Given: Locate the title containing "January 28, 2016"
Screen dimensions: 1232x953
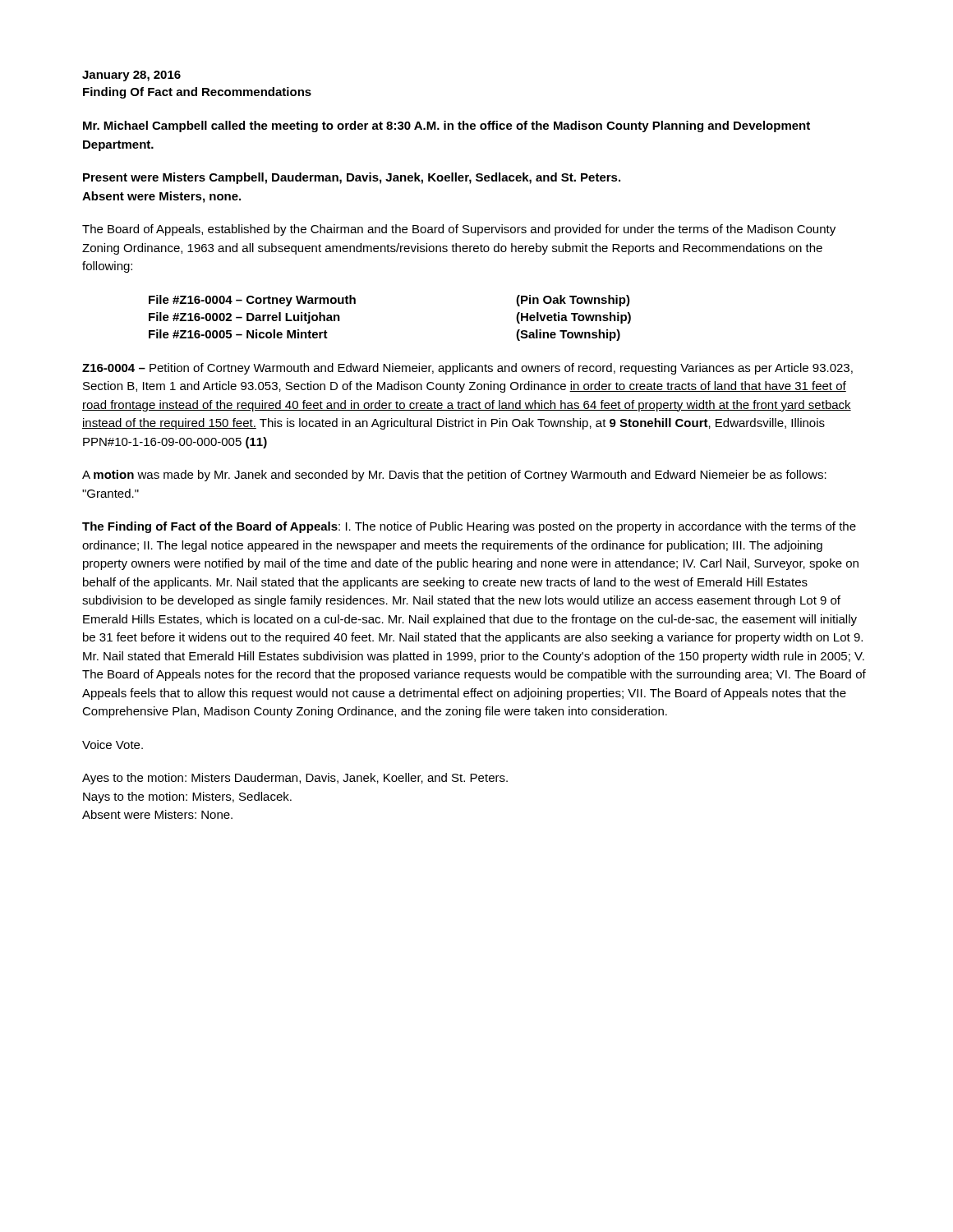Looking at the screenshot, I should point(197,83).
